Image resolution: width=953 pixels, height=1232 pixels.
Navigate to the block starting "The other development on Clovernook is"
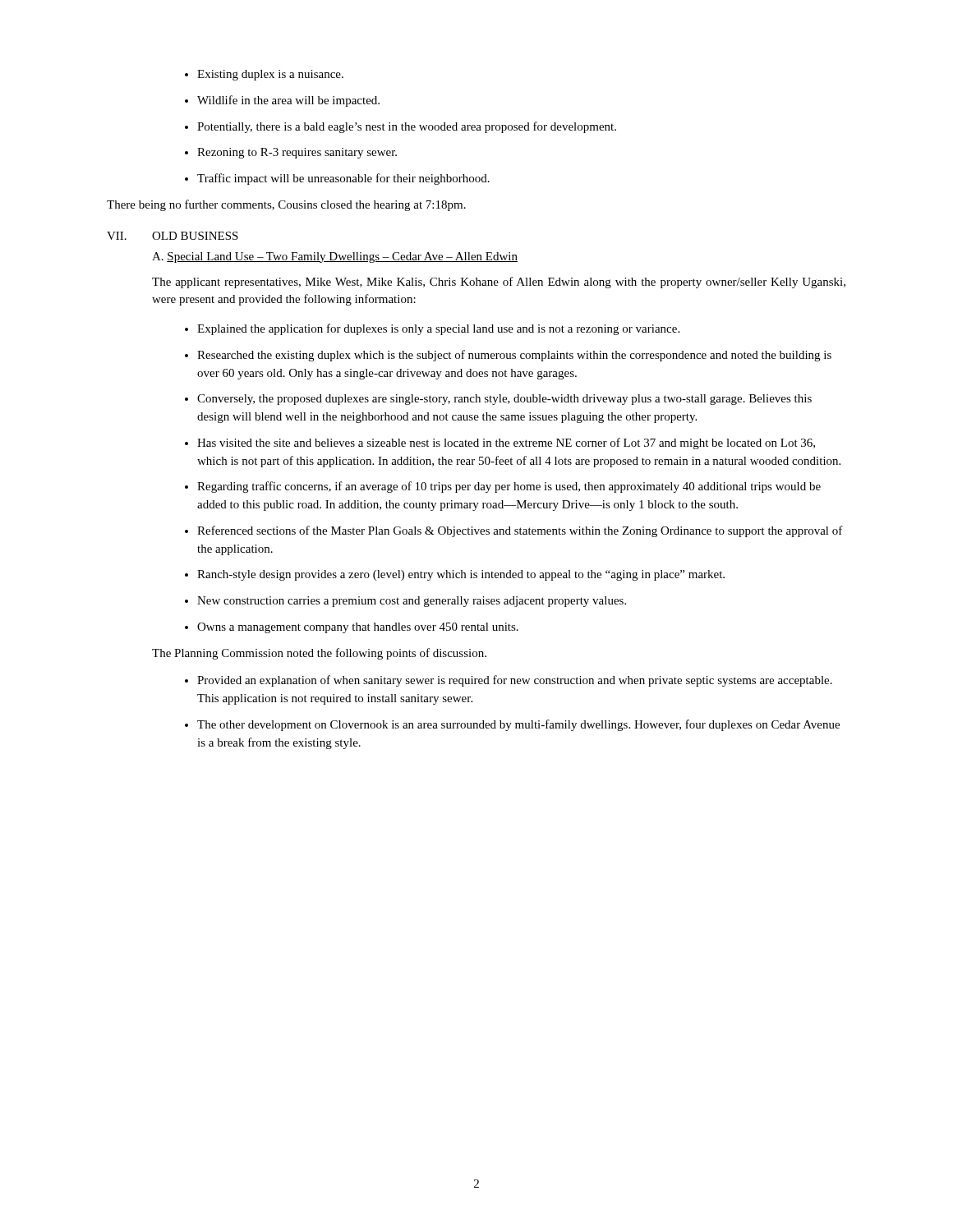(513, 734)
